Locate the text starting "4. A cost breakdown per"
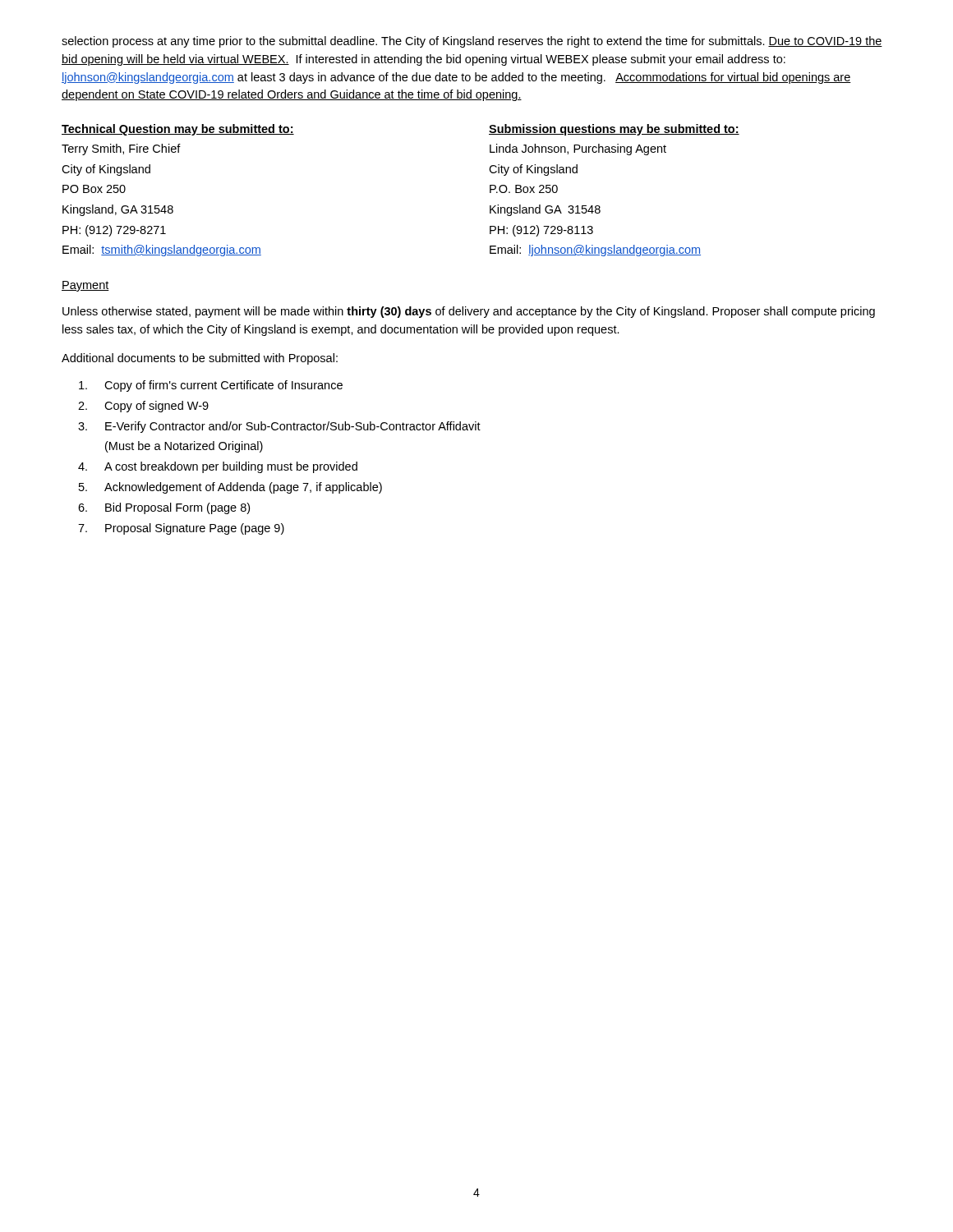Viewport: 953px width, 1232px height. [218, 467]
